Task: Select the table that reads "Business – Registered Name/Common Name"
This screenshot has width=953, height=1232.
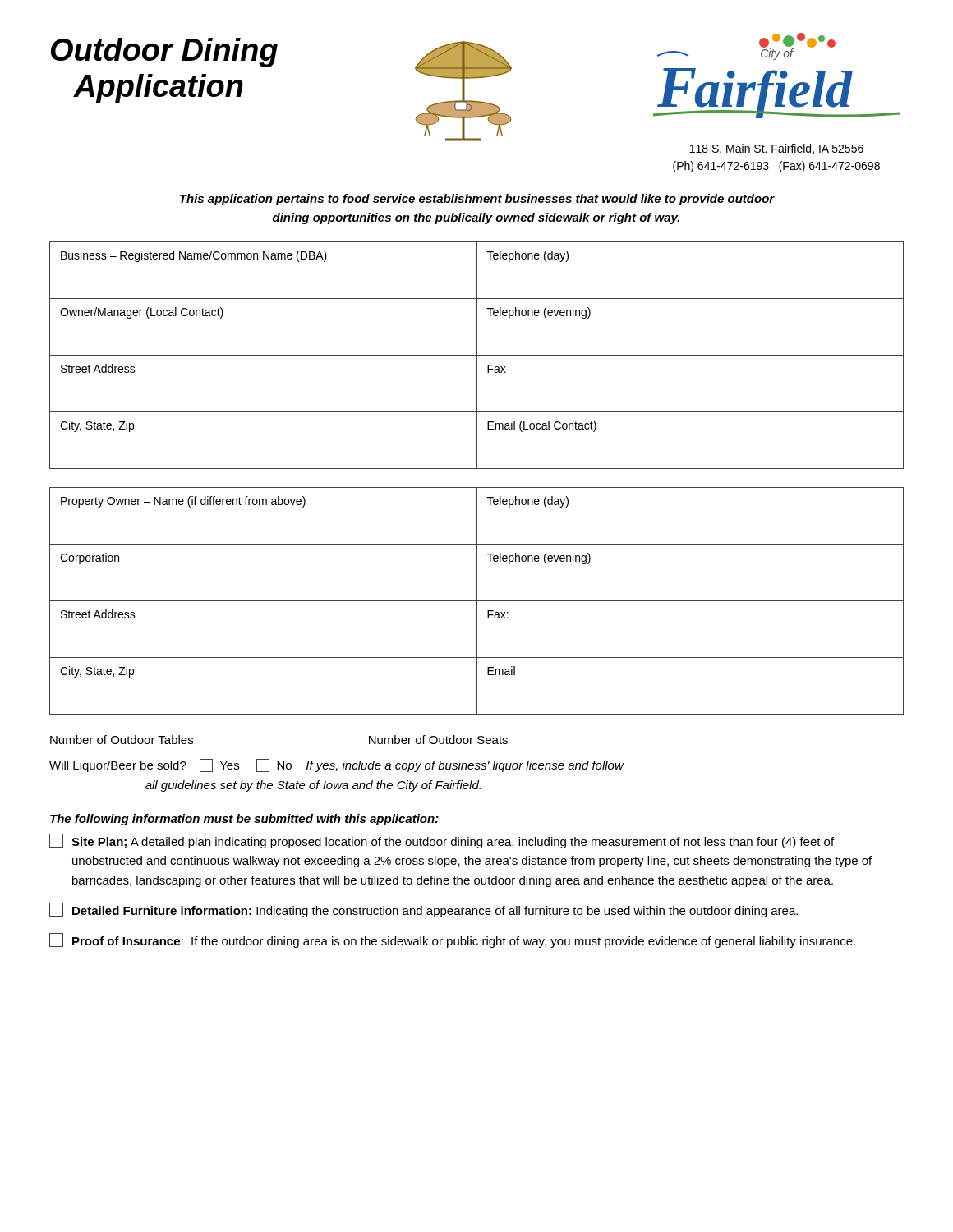Action: (476, 355)
